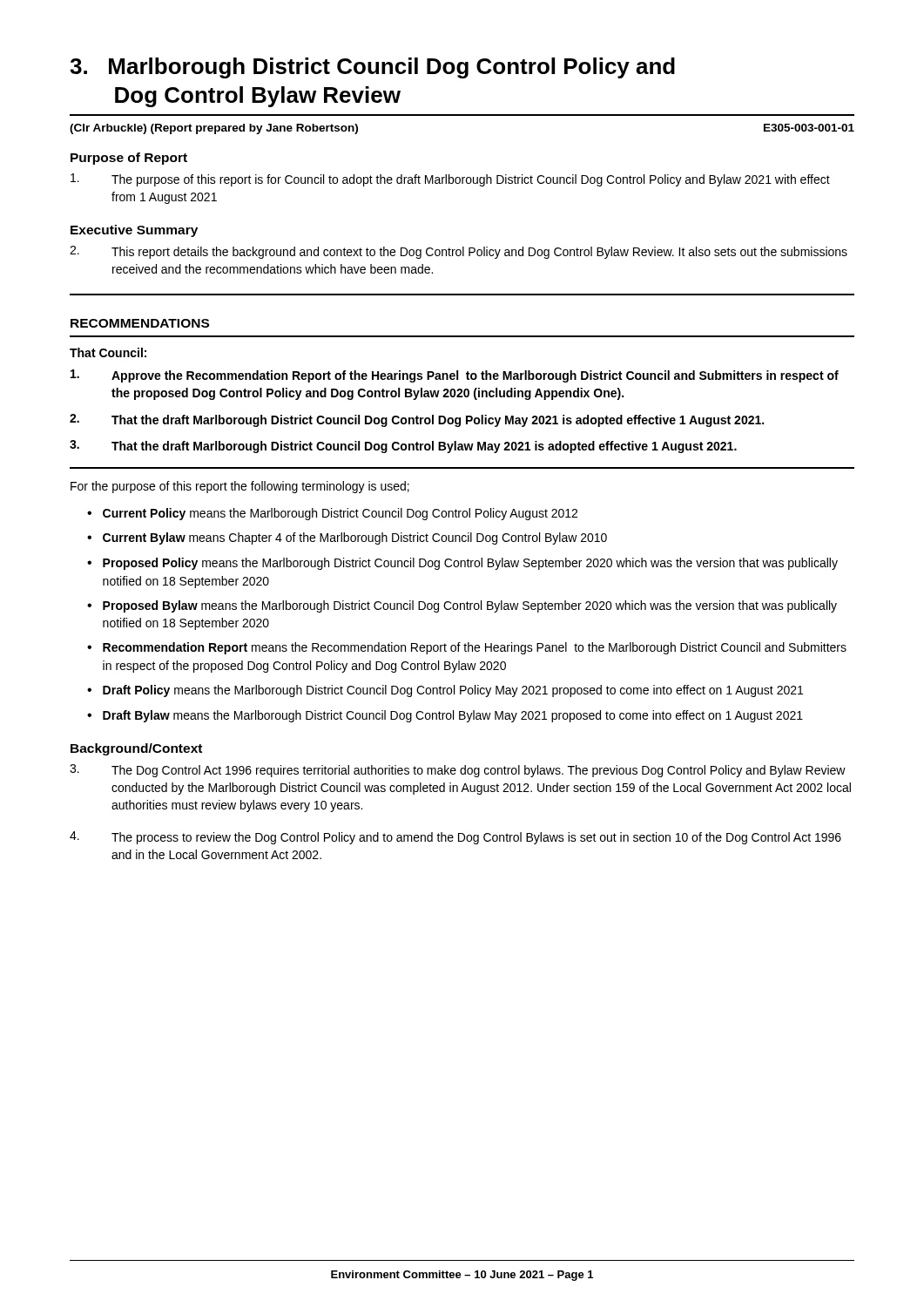
Task: Point to the block beginning "2. That the draft Marlborough District"
Action: coord(462,420)
